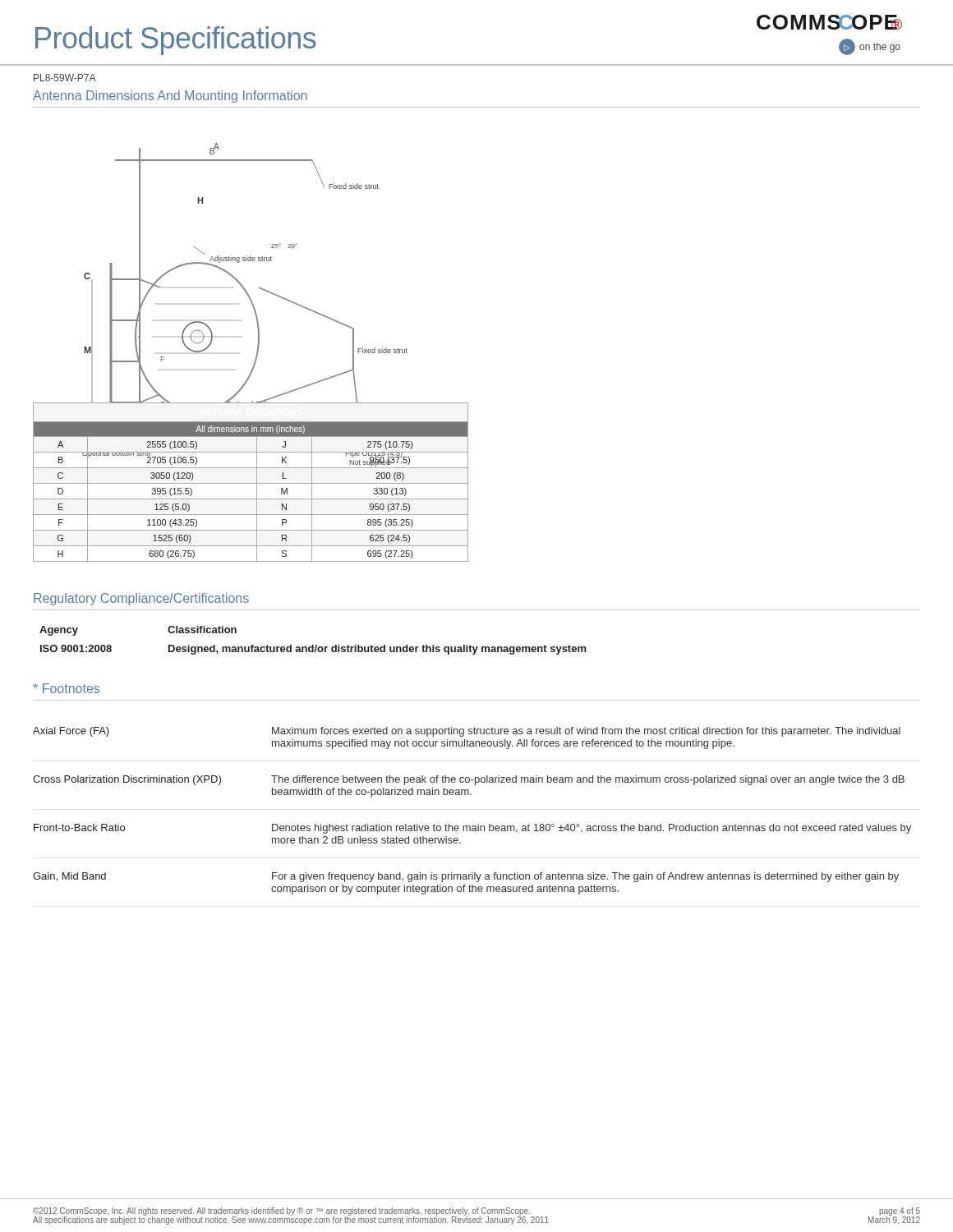Find the engineering diagram
This screenshot has width=953, height=1232.
click(259, 296)
